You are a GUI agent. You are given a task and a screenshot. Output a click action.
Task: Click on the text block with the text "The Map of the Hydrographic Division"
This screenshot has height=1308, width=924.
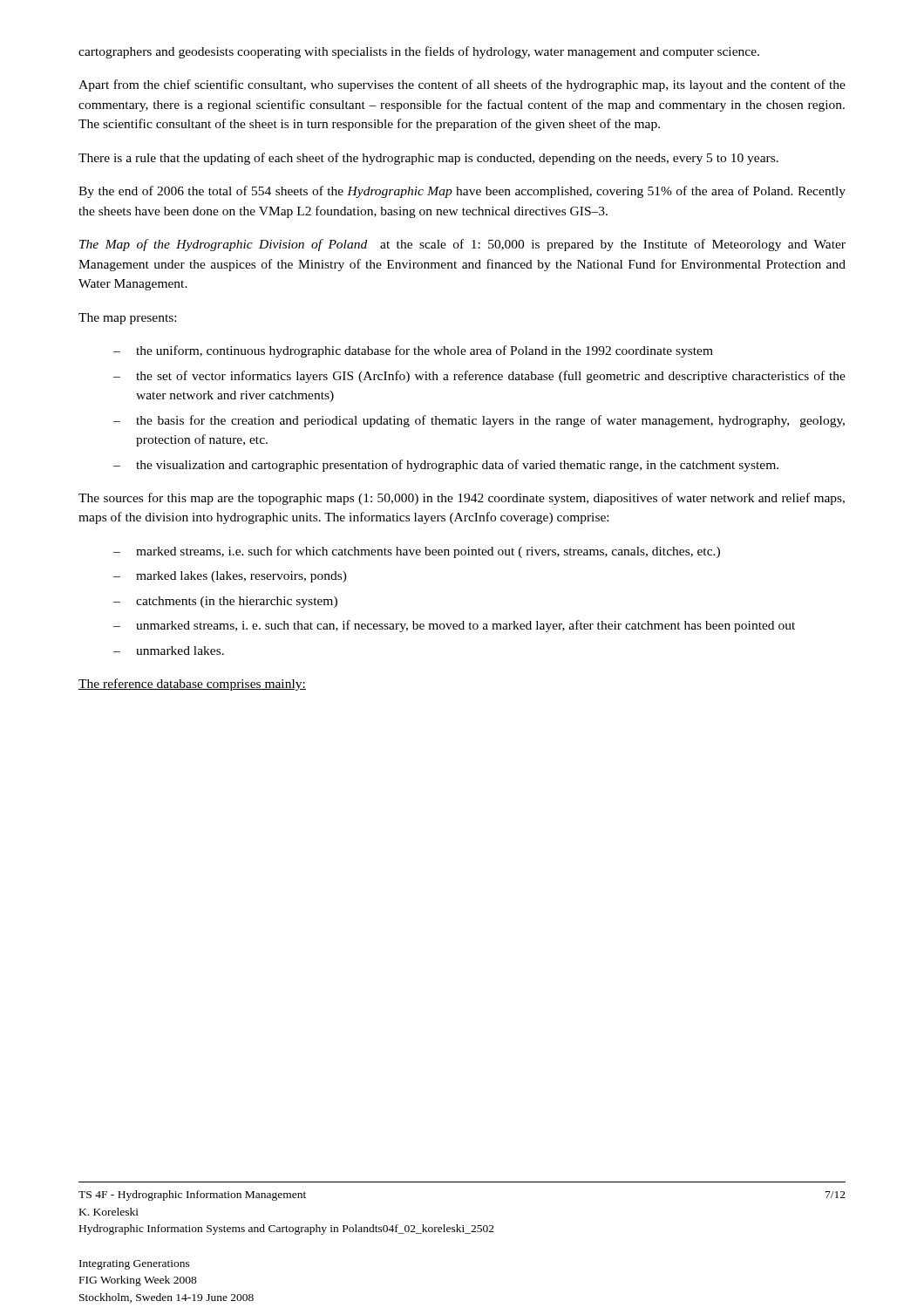[462, 264]
